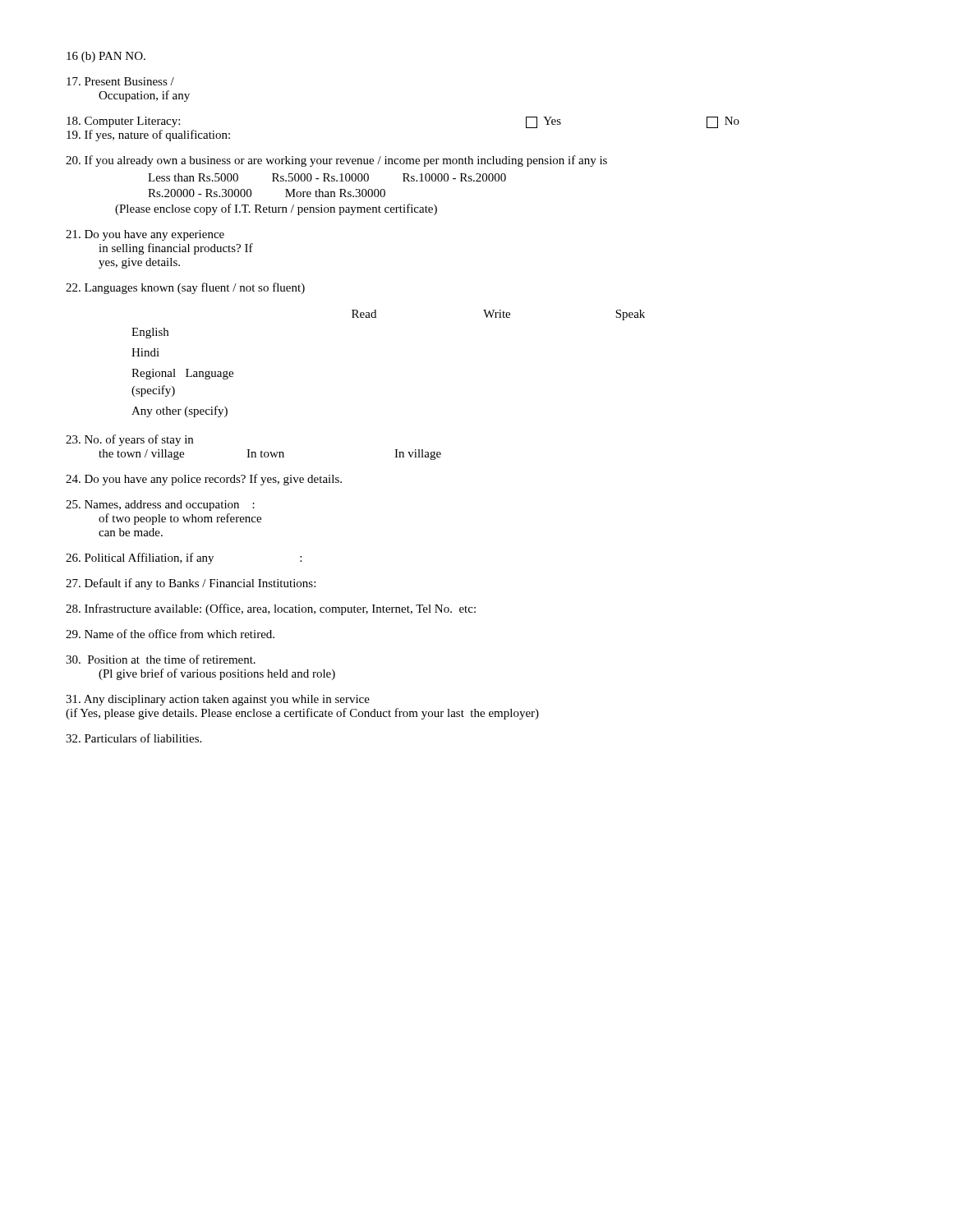The width and height of the screenshot is (953, 1232).
Task: Click the passage that begins "20. If you"
Action: point(476,185)
